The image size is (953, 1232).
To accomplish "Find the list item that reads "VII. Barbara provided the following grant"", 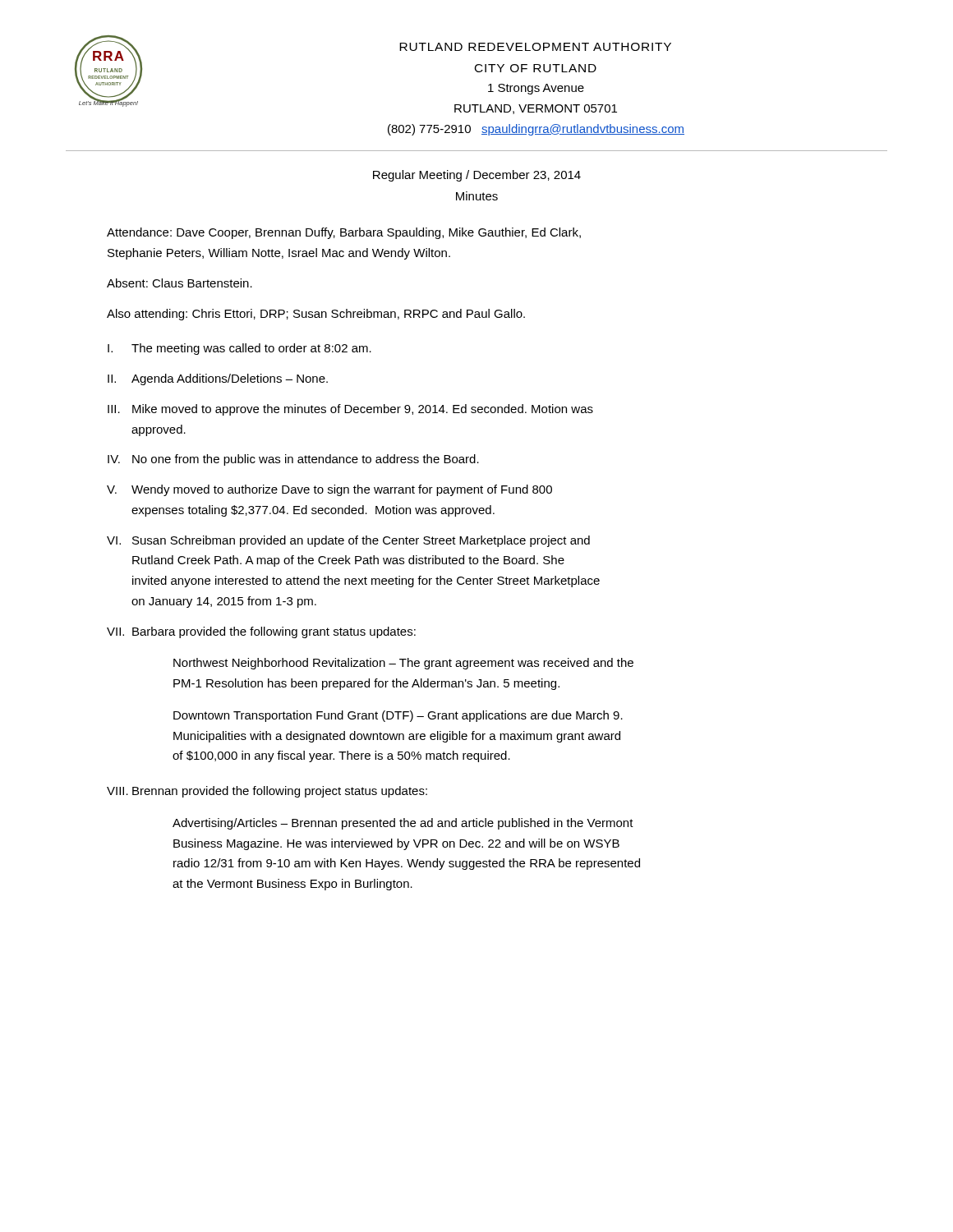I will 261,632.
